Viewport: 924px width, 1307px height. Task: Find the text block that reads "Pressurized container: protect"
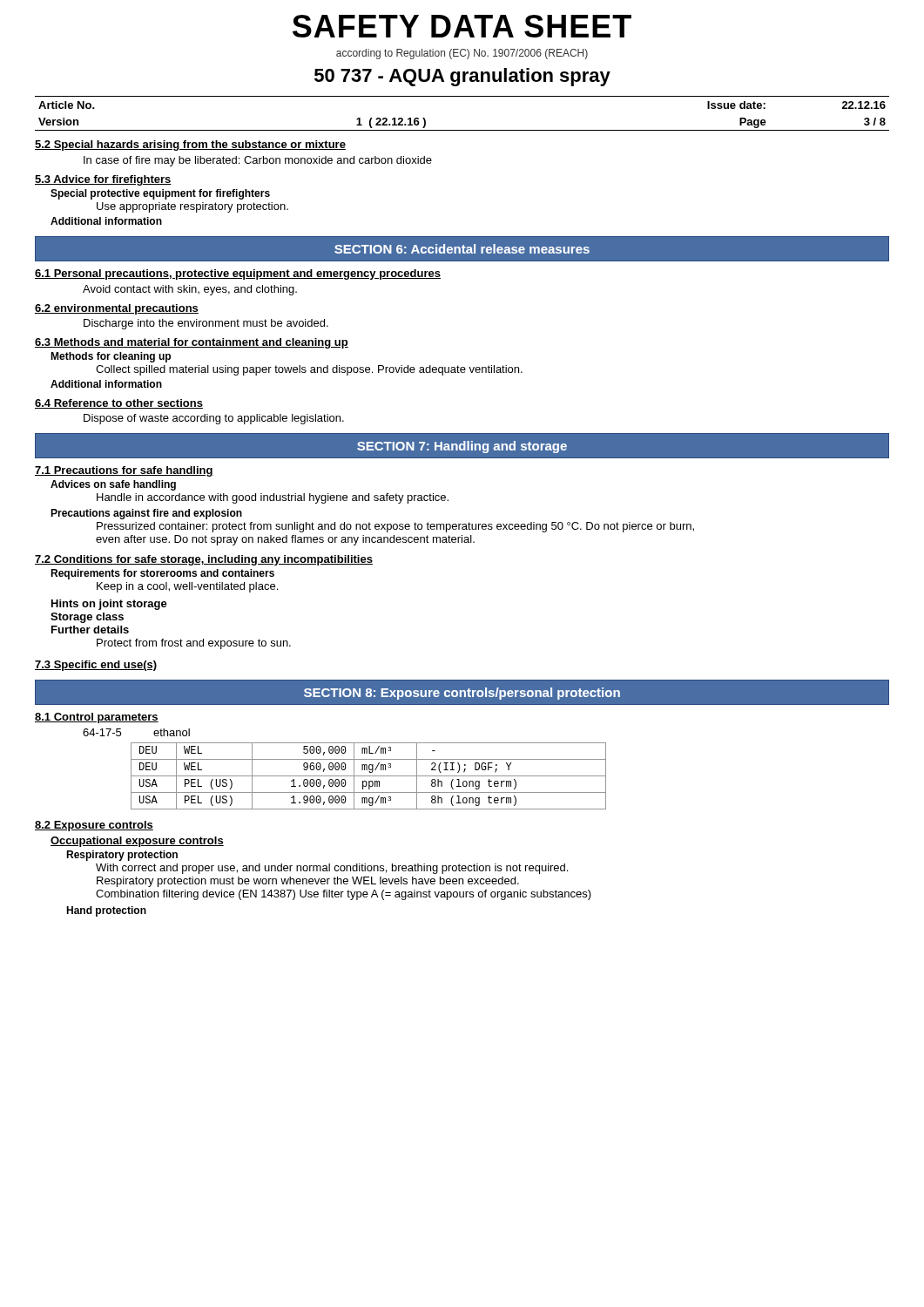(395, 532)
